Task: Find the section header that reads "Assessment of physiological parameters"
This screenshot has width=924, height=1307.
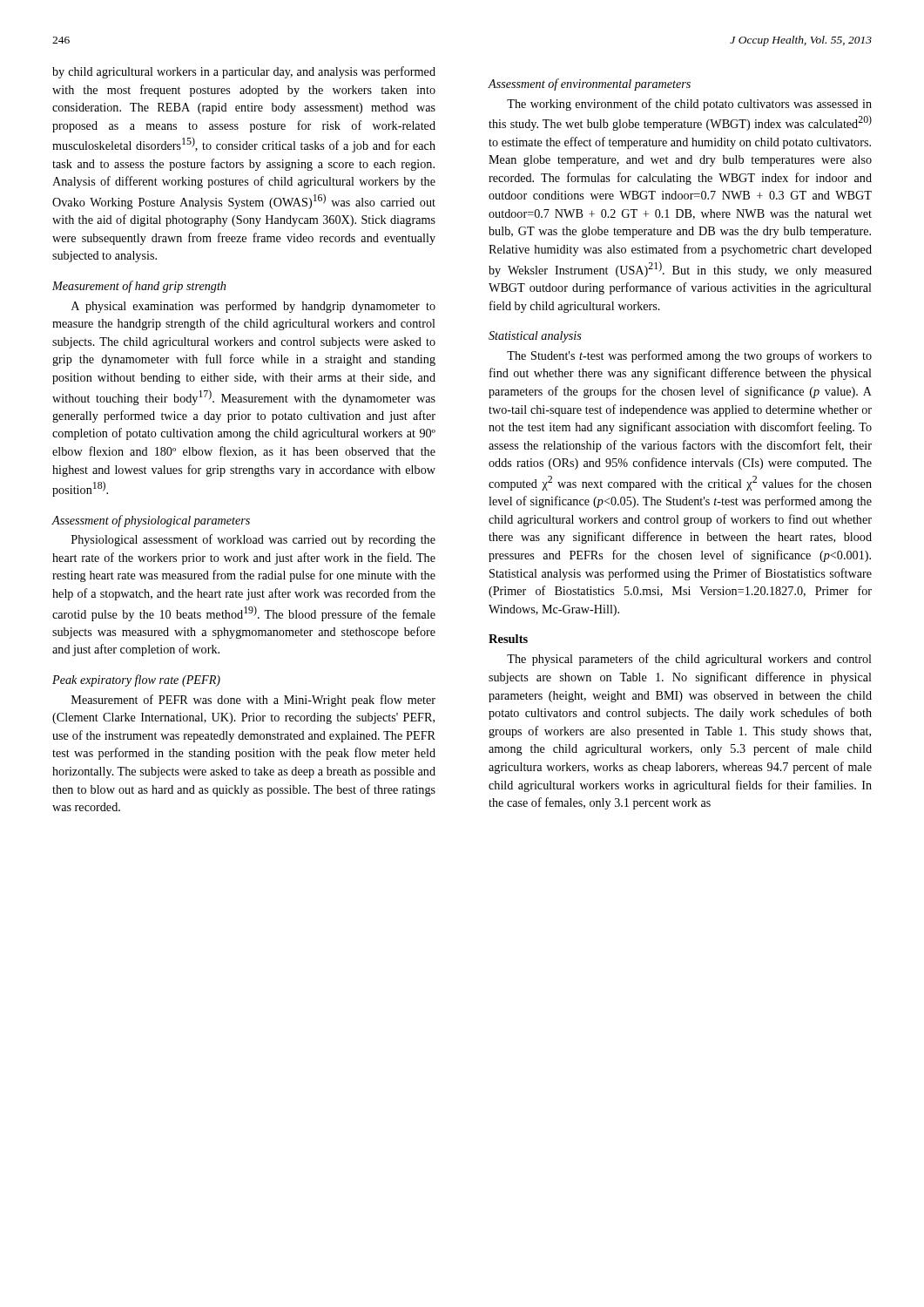Action: coord(244,520)
